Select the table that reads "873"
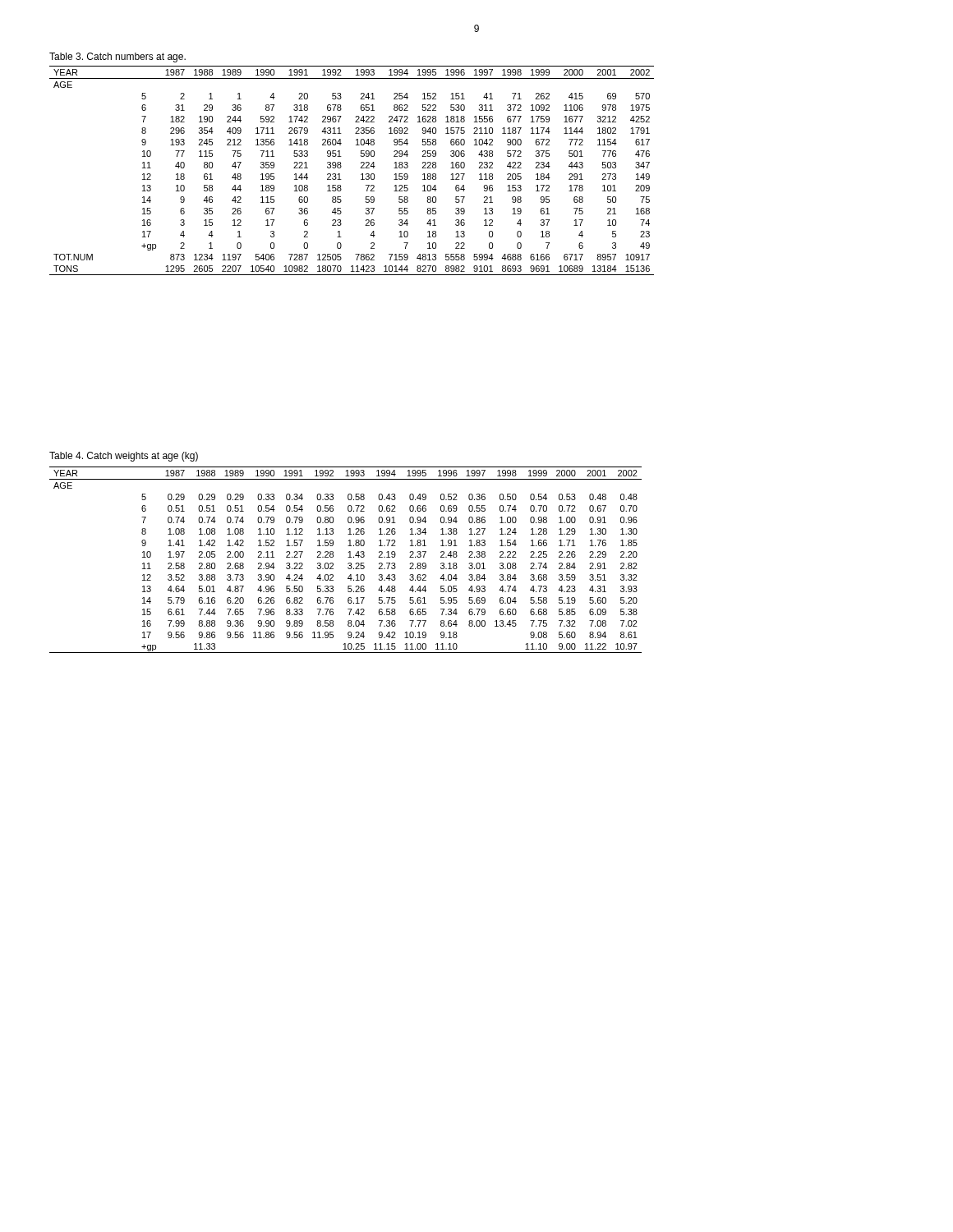Screen dimensions: 1232x953 tap(352, 170)
